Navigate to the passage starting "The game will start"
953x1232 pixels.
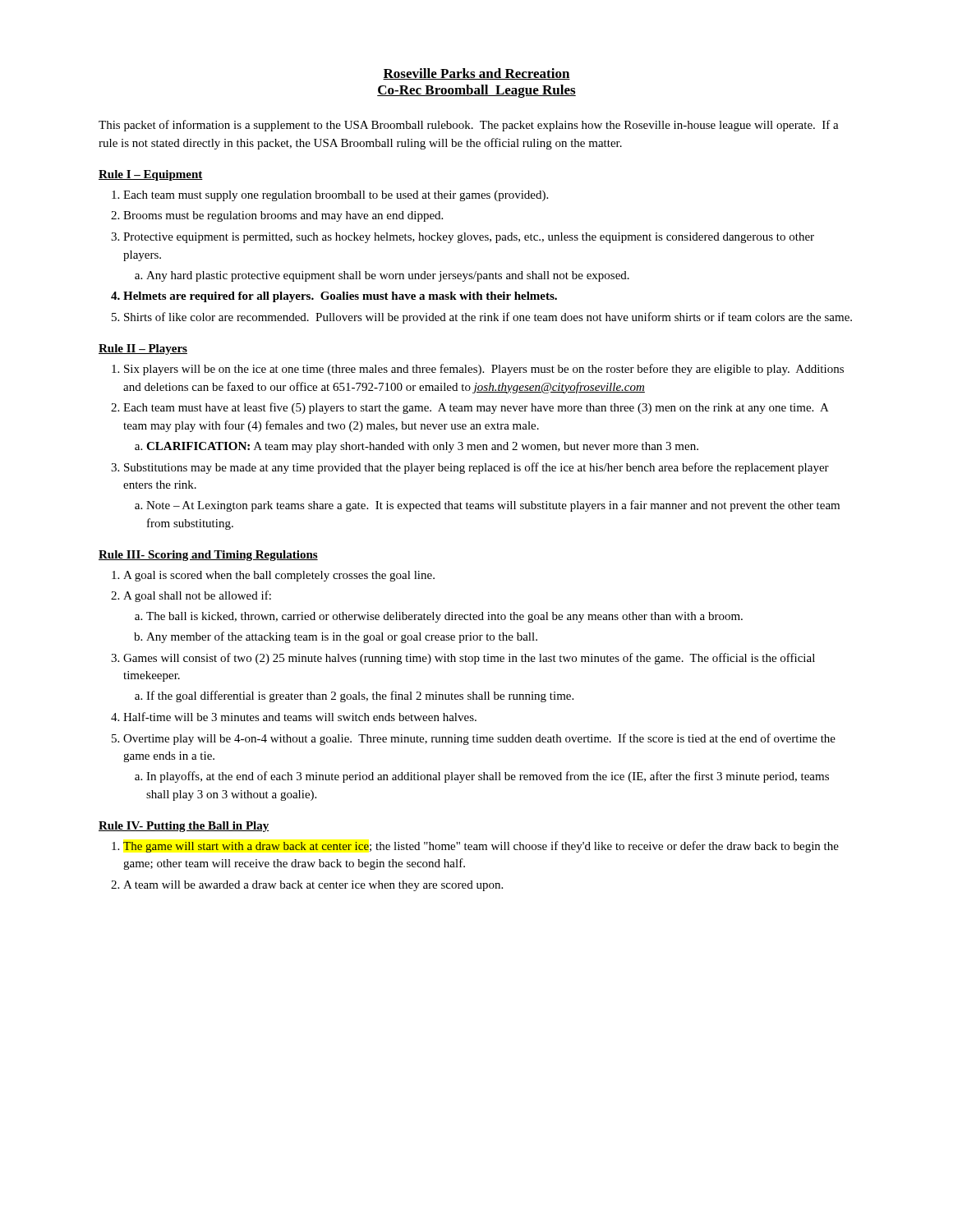(481, 855)
